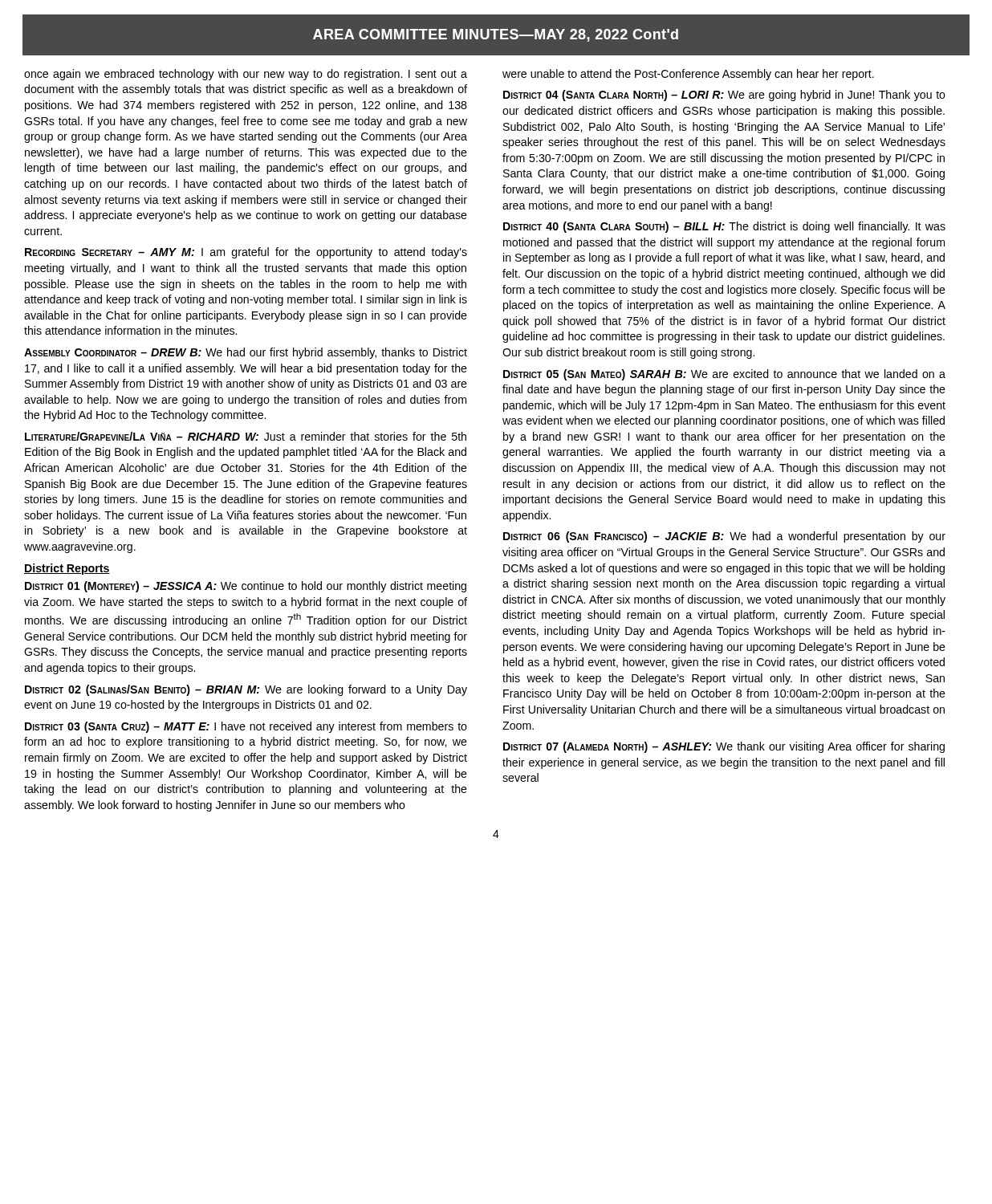The height and width of the screenshot is (1204, 992).
Task: Click on the text block that says "District 03 (Santa Cruz) – MATT"
Action: pyautogui.click(x=246, y=766)
